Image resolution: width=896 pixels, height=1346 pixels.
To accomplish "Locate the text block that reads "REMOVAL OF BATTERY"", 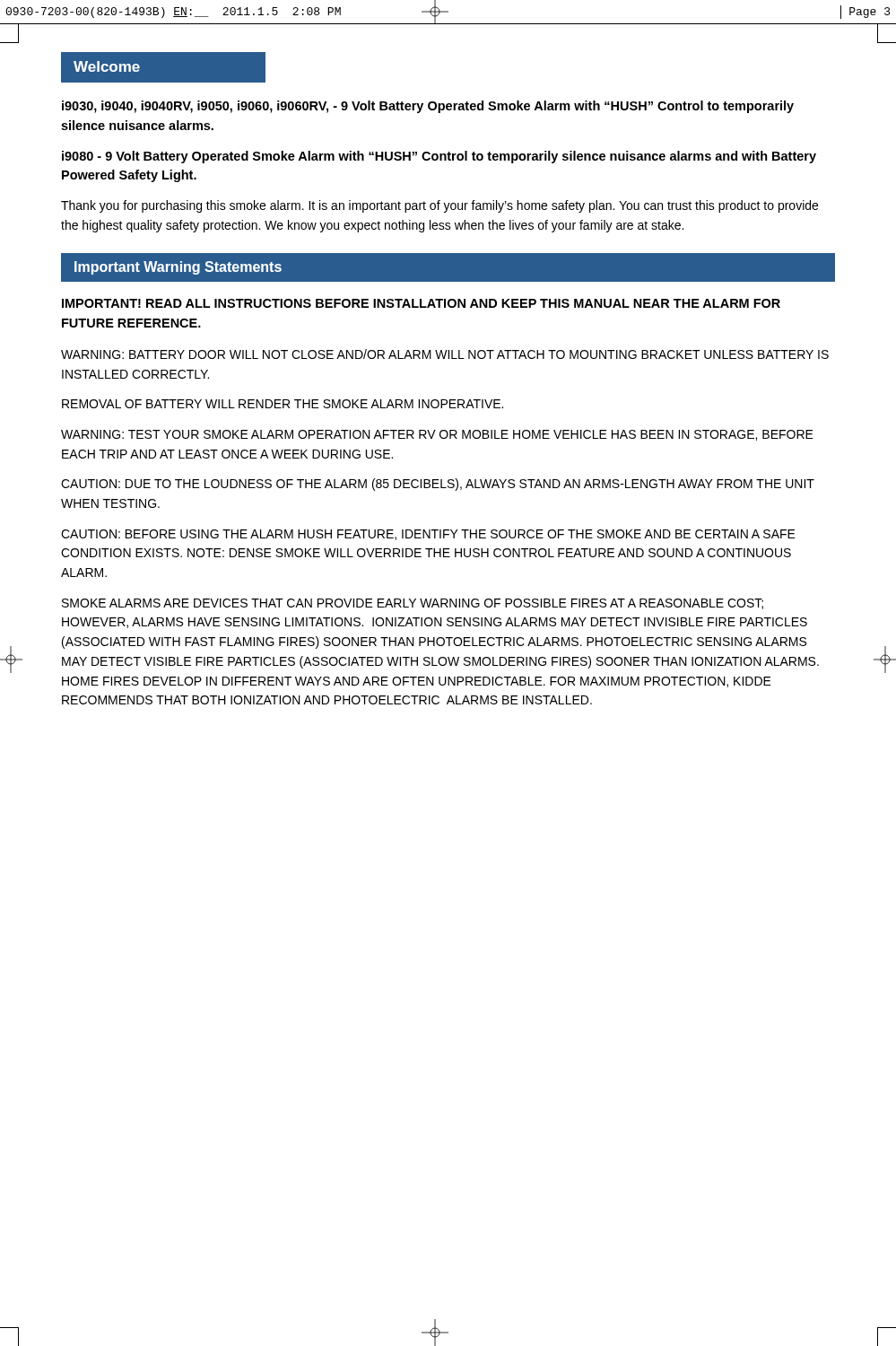I will 283,404.
